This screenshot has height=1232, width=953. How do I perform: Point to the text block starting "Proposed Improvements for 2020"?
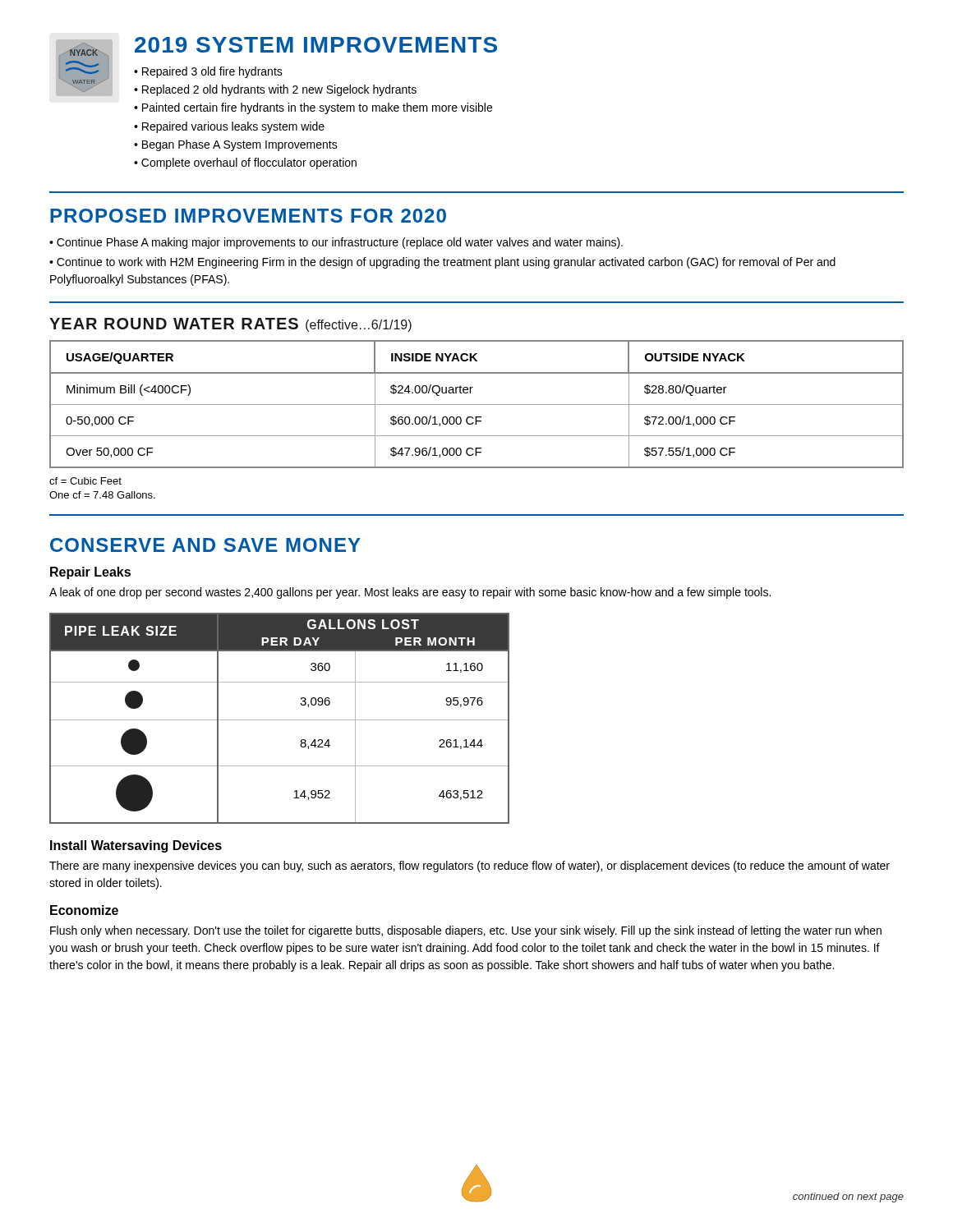pyautogui.click(x=248, y=215)
